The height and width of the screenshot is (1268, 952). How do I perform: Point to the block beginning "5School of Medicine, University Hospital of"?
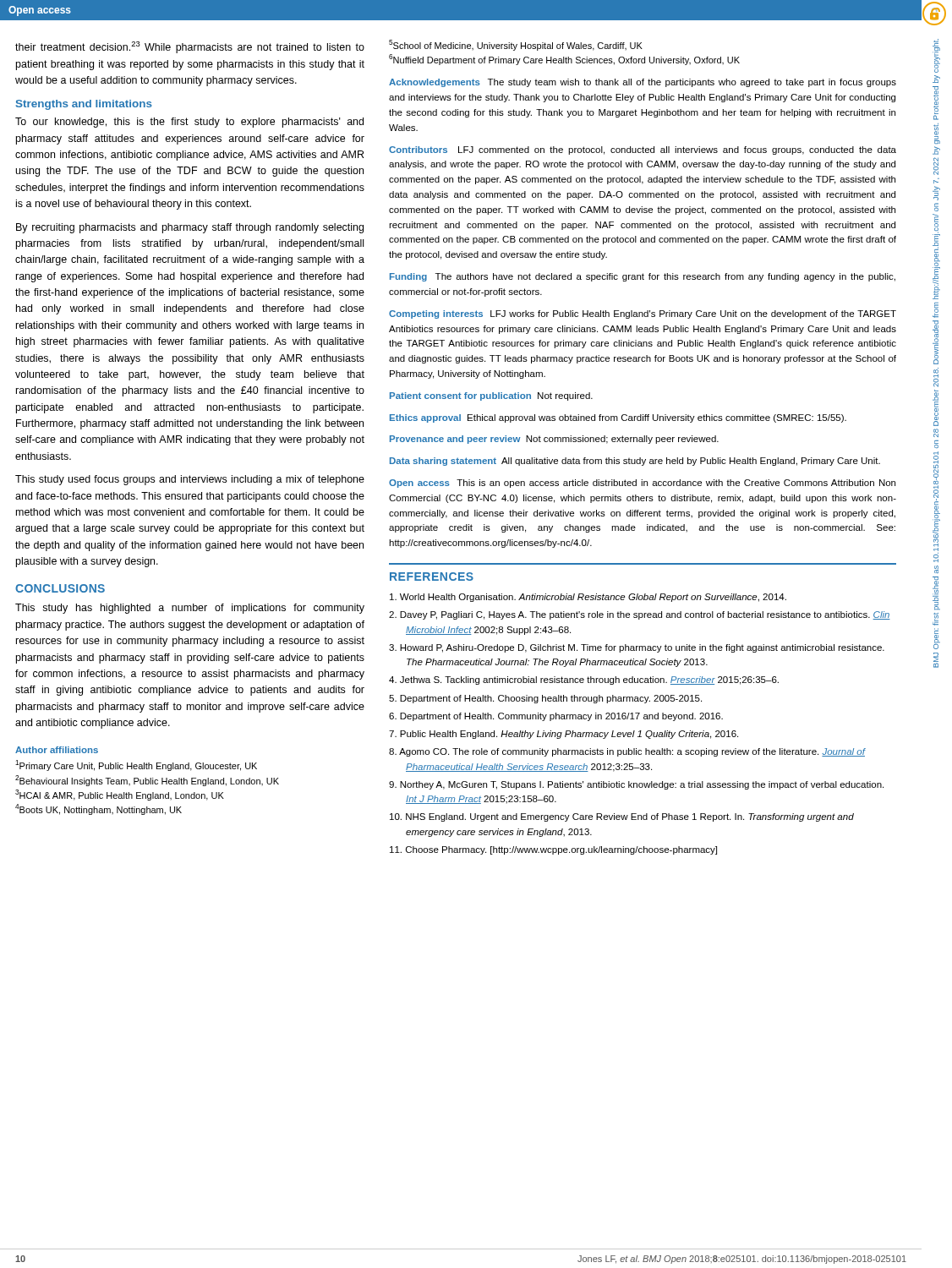click(x=564, y=52)
